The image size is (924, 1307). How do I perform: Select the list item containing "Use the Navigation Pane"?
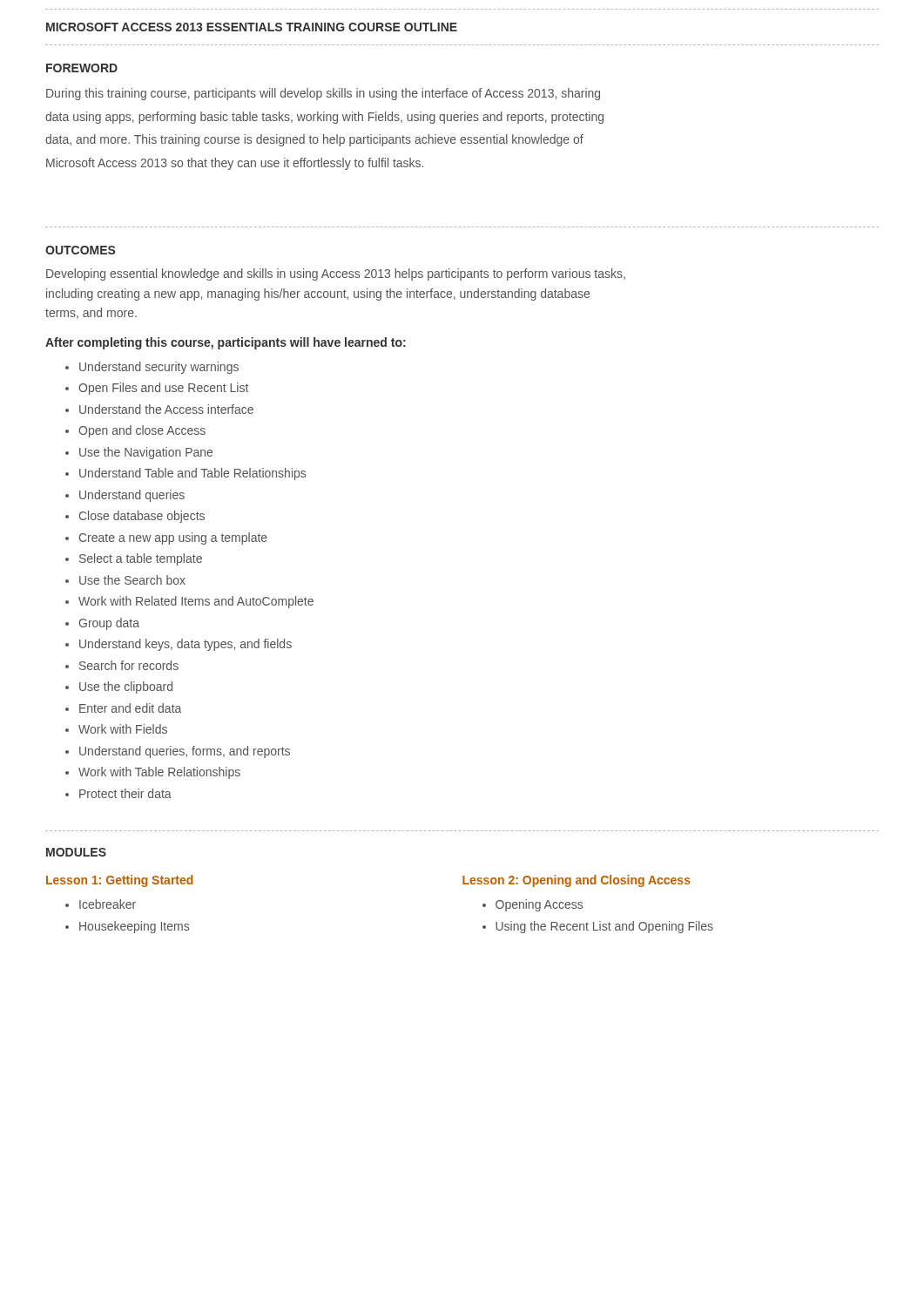click(146, 453)
